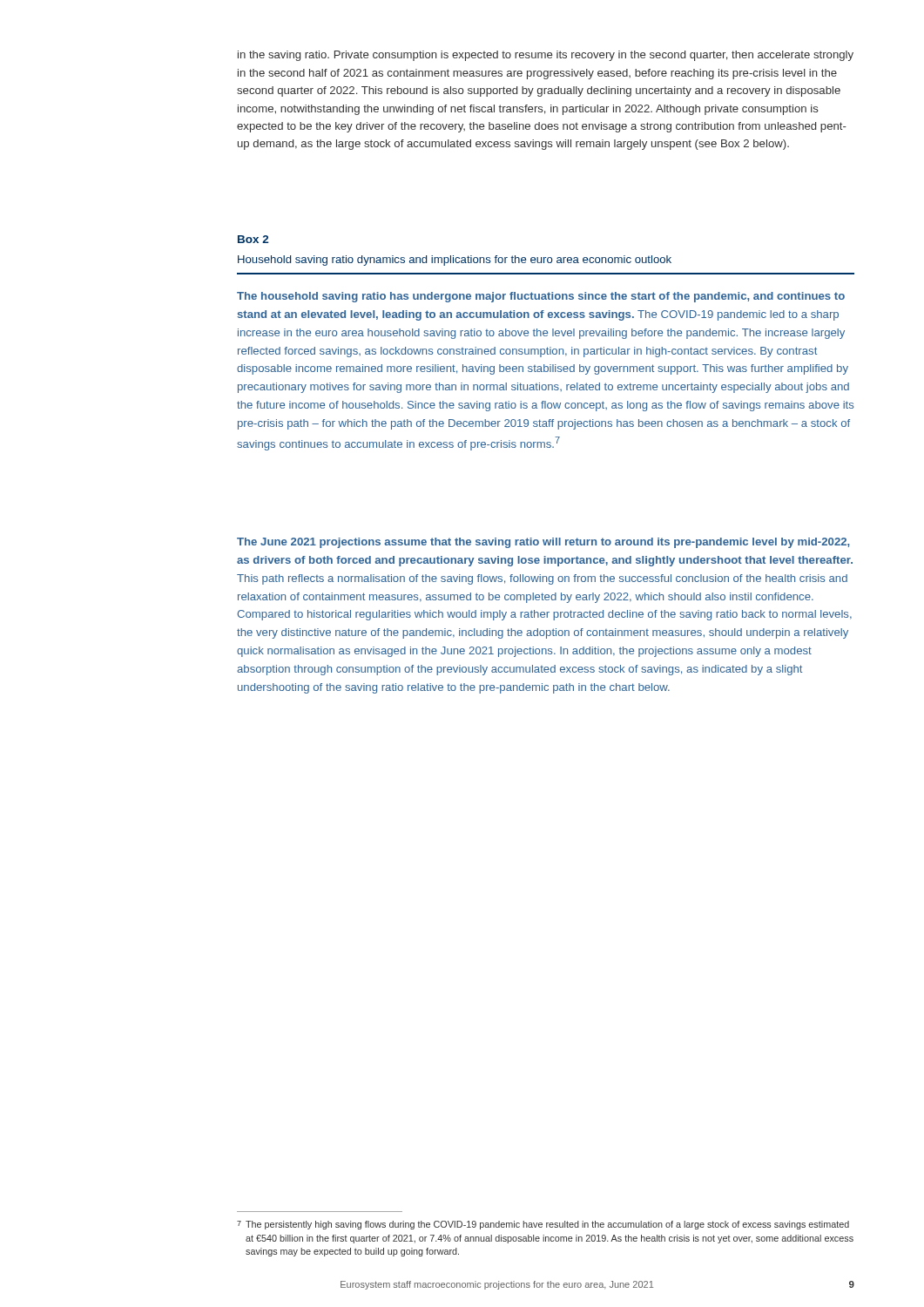This screenshot has height=1307, width=924.
Task: Click the passage that begins "The household saving ratio has undergone major fluctuations"
Action: (546, 371)
